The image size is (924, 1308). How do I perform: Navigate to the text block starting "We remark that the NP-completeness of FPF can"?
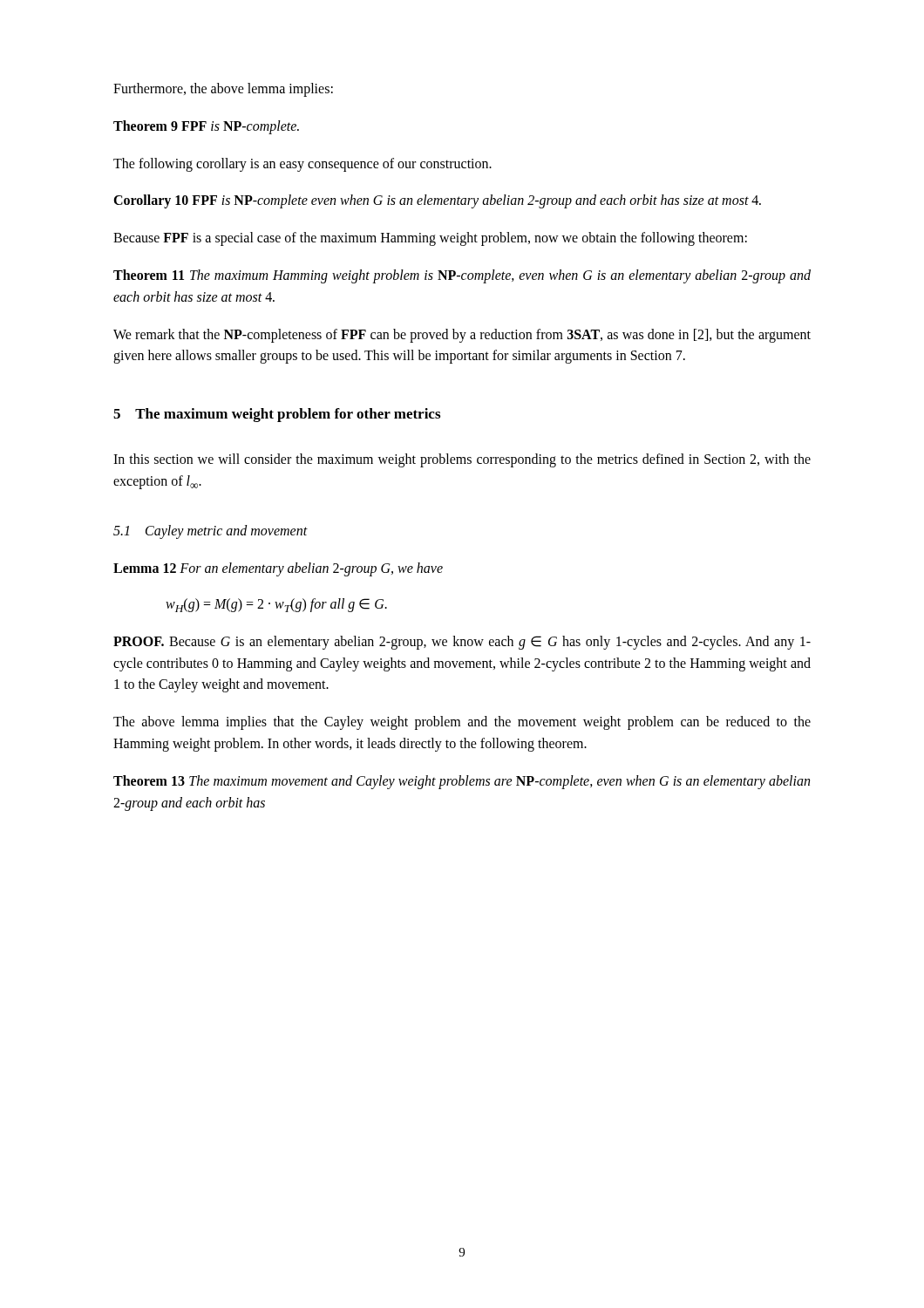pyautogui.click(x=462, y=346)
